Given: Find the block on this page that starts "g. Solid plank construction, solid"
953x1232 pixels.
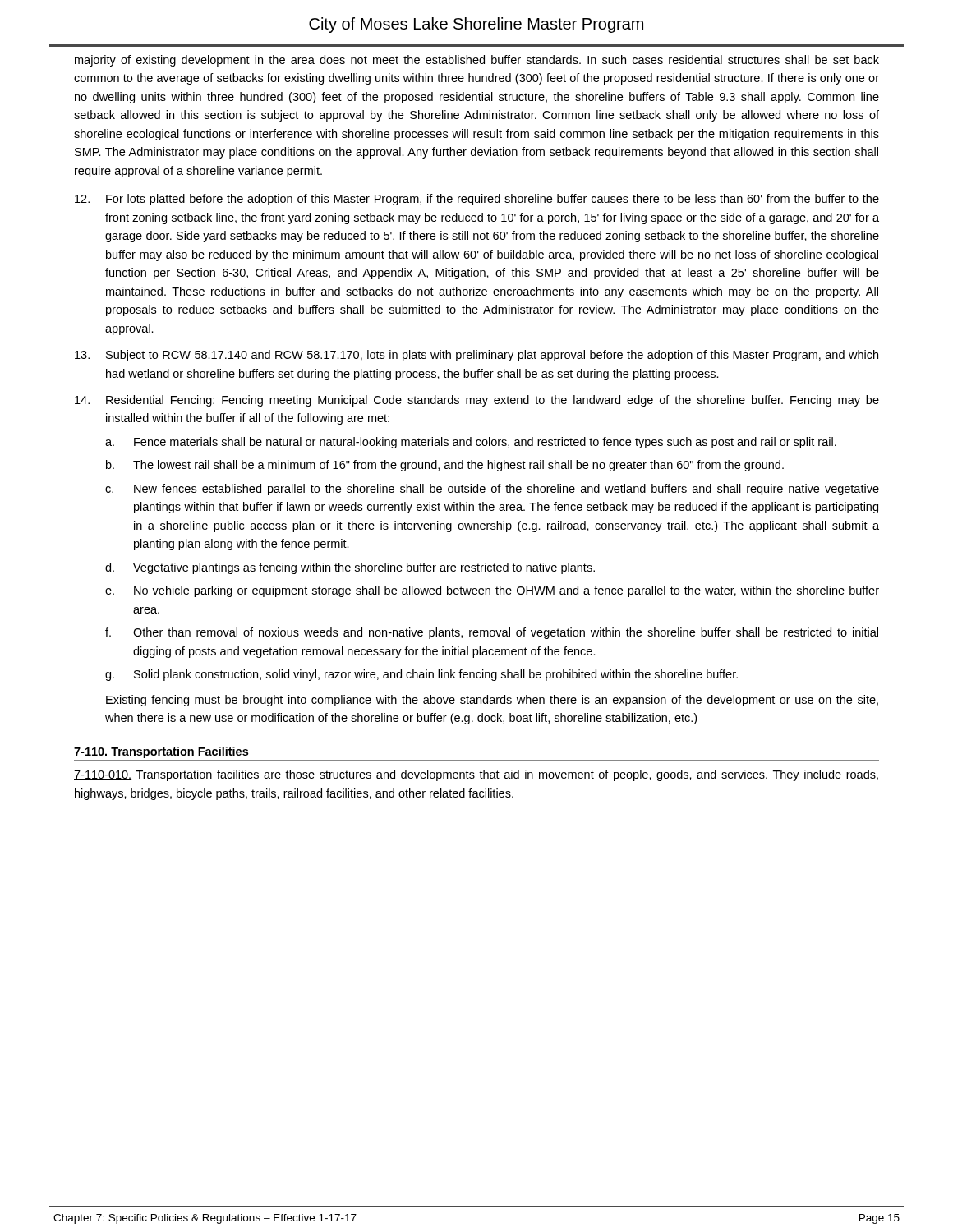Looking at the screenshot, I should point(492,675).
